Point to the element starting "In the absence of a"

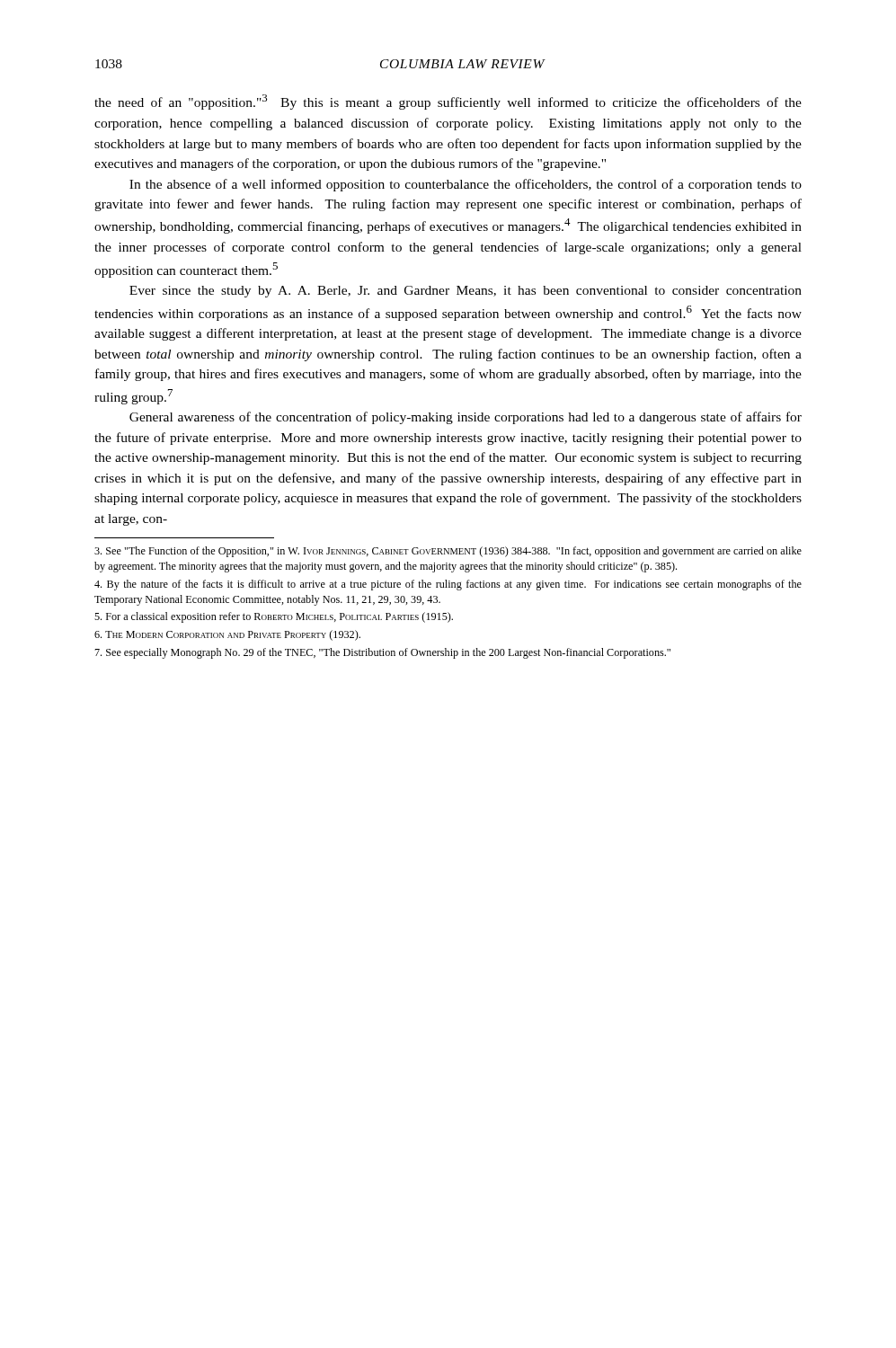[x=448, y=227]
